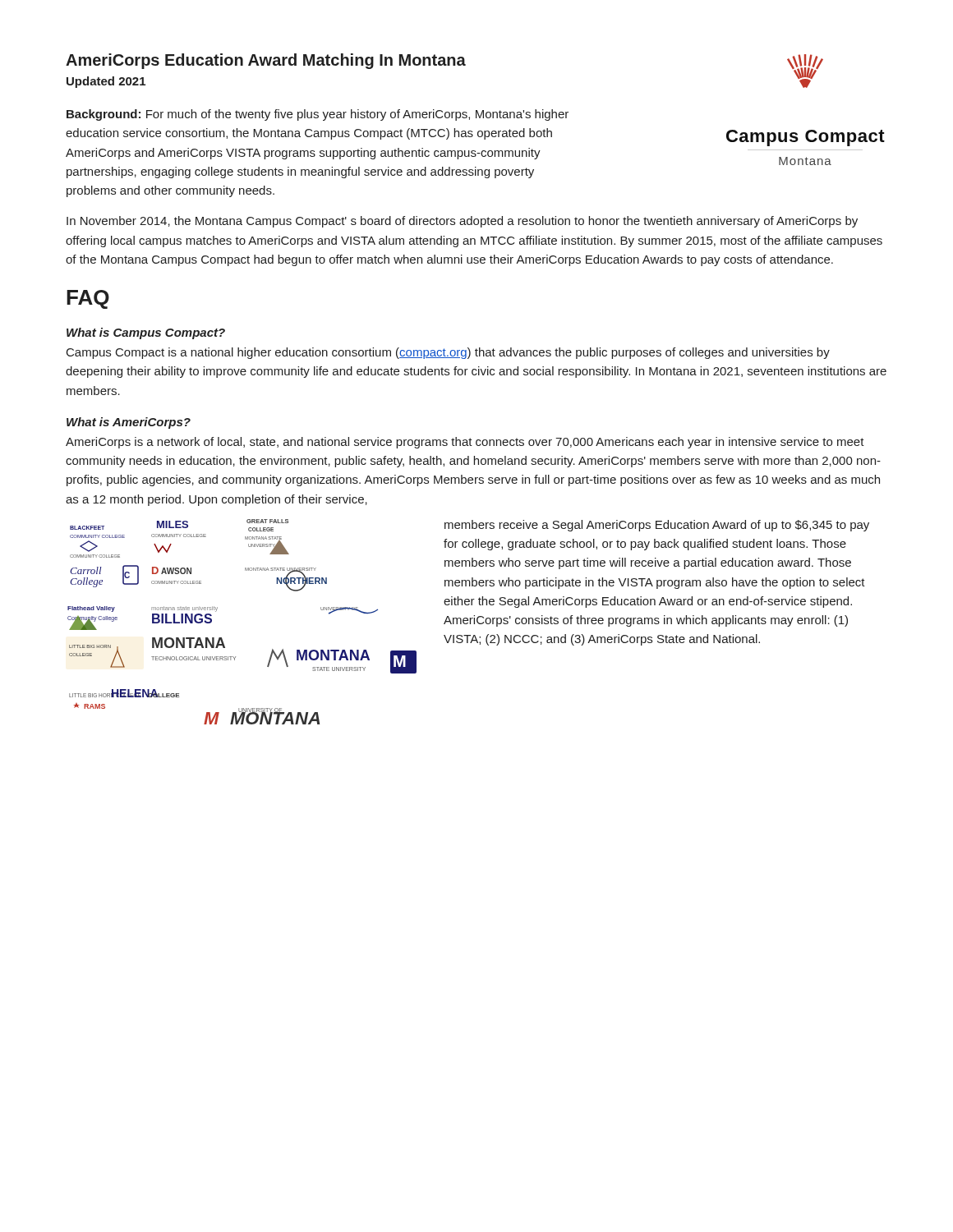Where is the passage that starts "Campus Compact is a"?
The width and height of the screenshot is (953, 1232).
(476, 371)
